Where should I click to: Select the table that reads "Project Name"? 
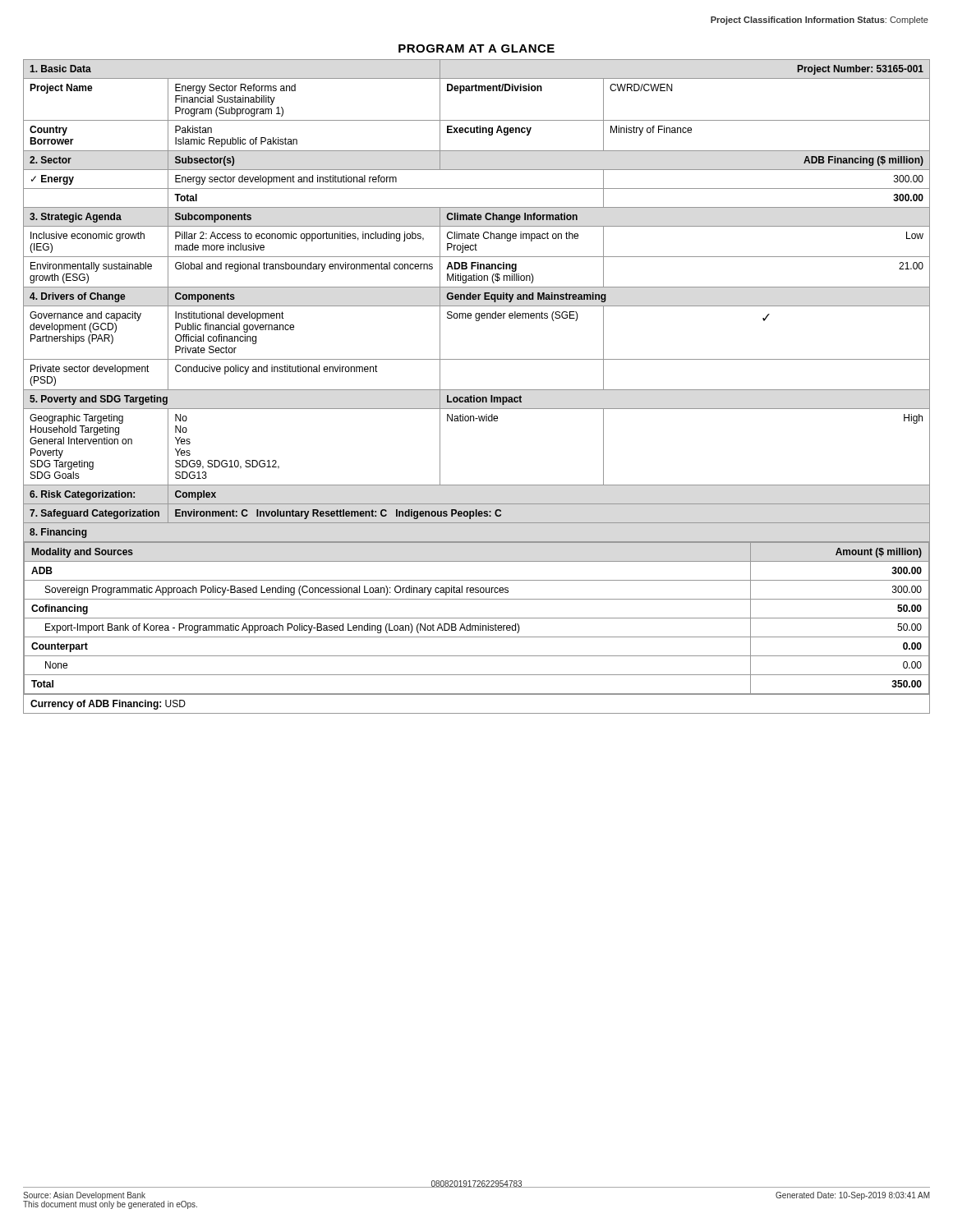click(x=476, y=386)
